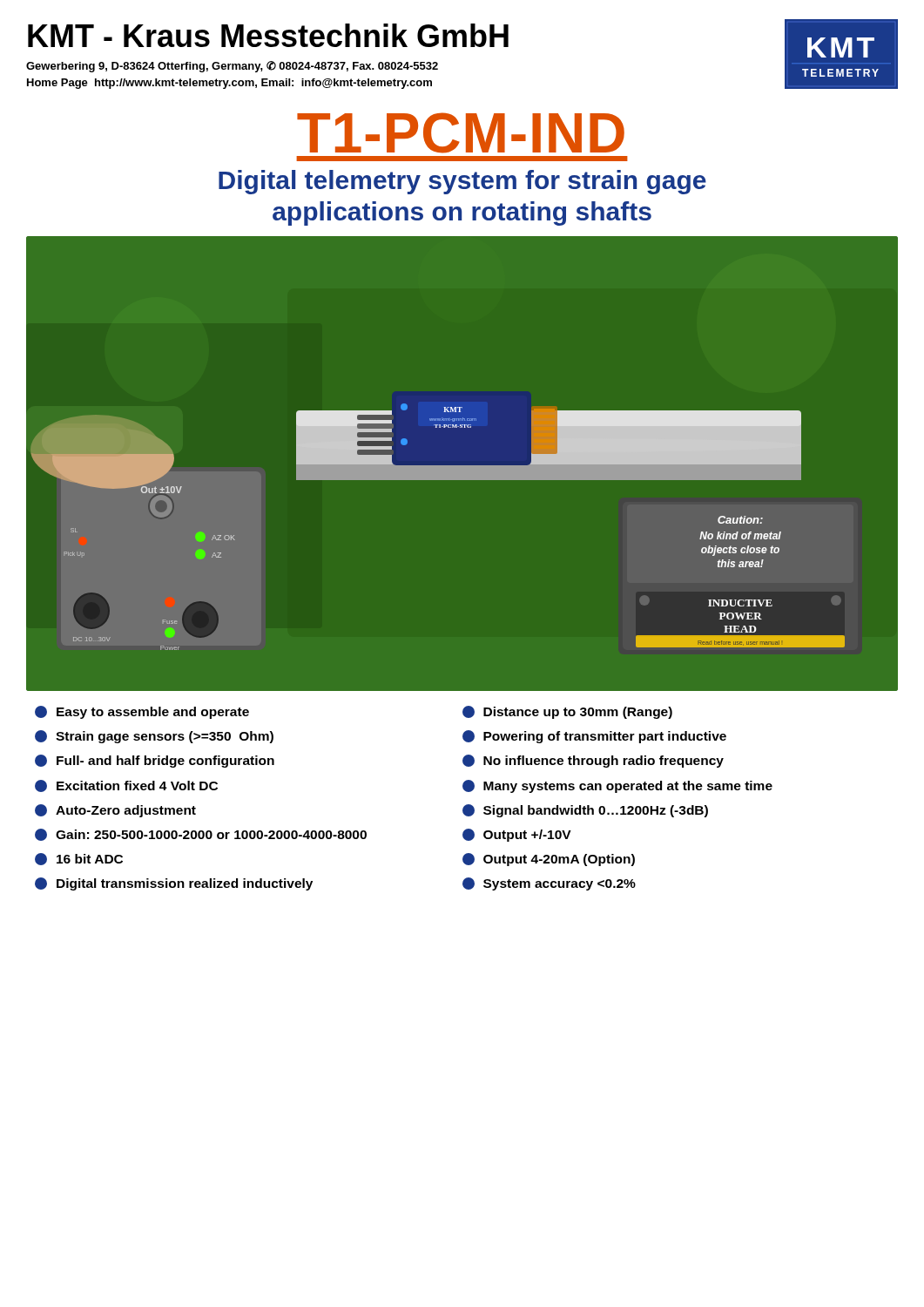
Task: Locate the section header
Action: pos(462,196)
